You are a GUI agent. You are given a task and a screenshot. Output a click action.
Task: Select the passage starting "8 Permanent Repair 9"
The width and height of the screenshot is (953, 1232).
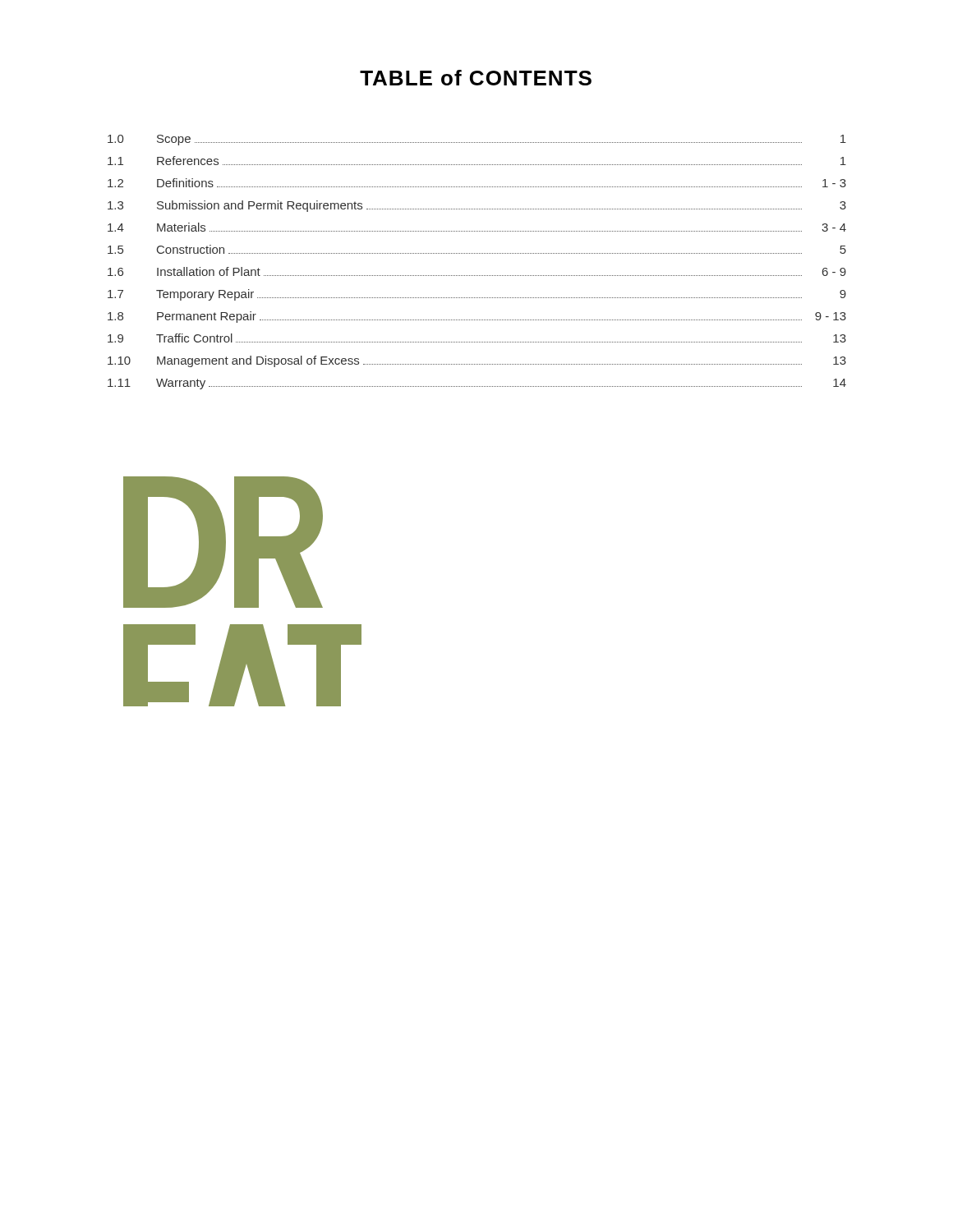click(x=476, y=316)
